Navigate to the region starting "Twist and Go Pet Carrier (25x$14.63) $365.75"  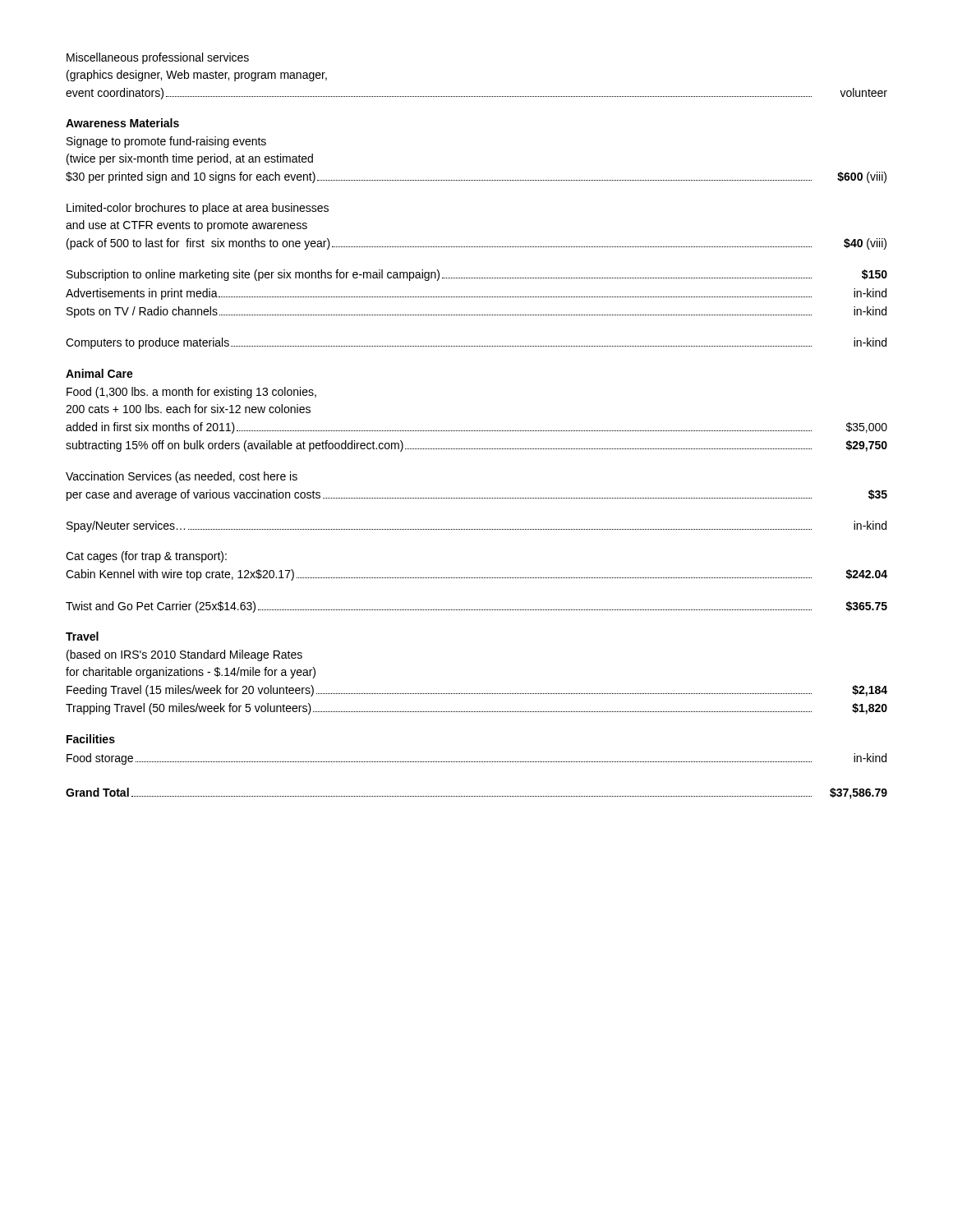476,606
